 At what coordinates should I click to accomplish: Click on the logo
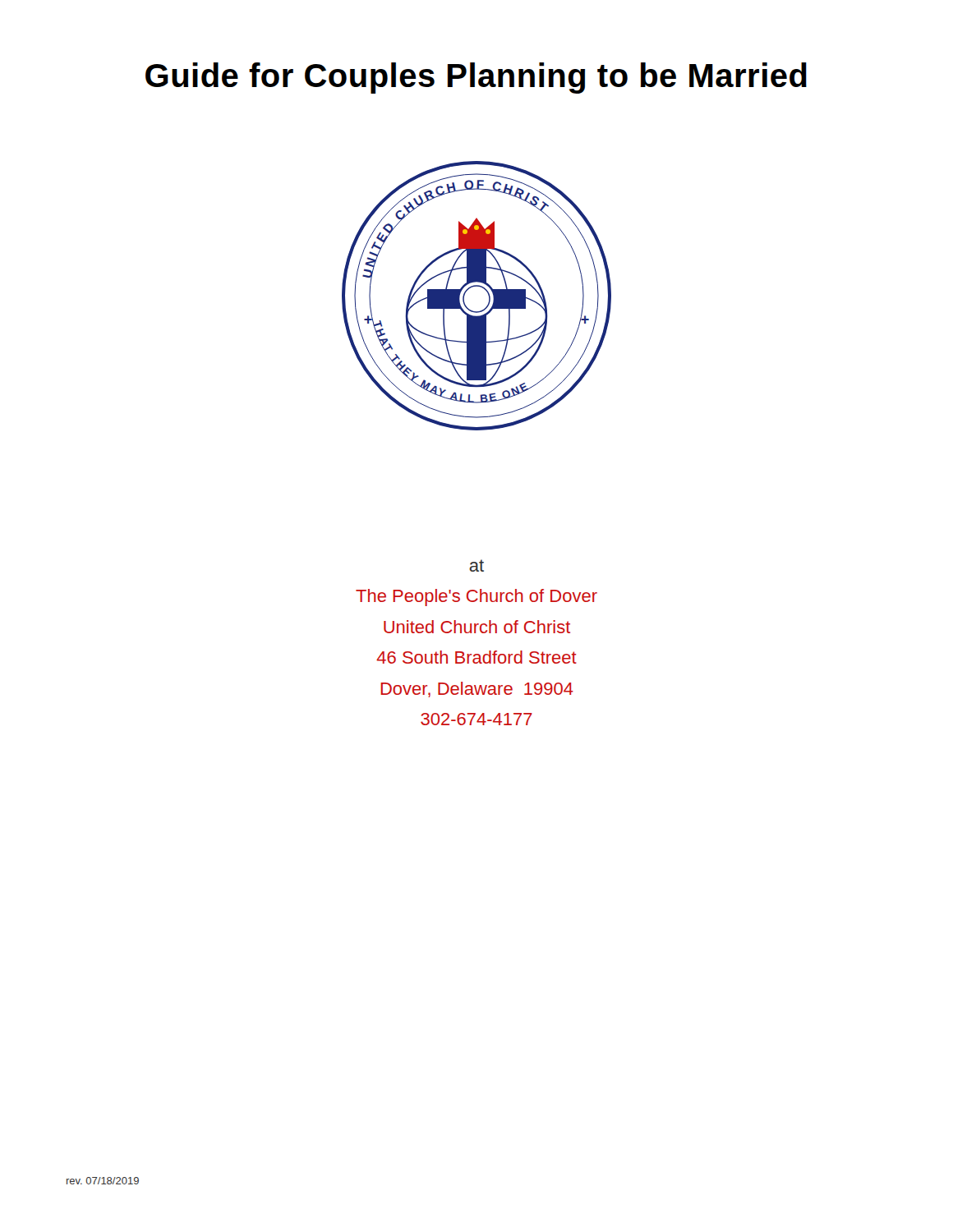[476, 297]
